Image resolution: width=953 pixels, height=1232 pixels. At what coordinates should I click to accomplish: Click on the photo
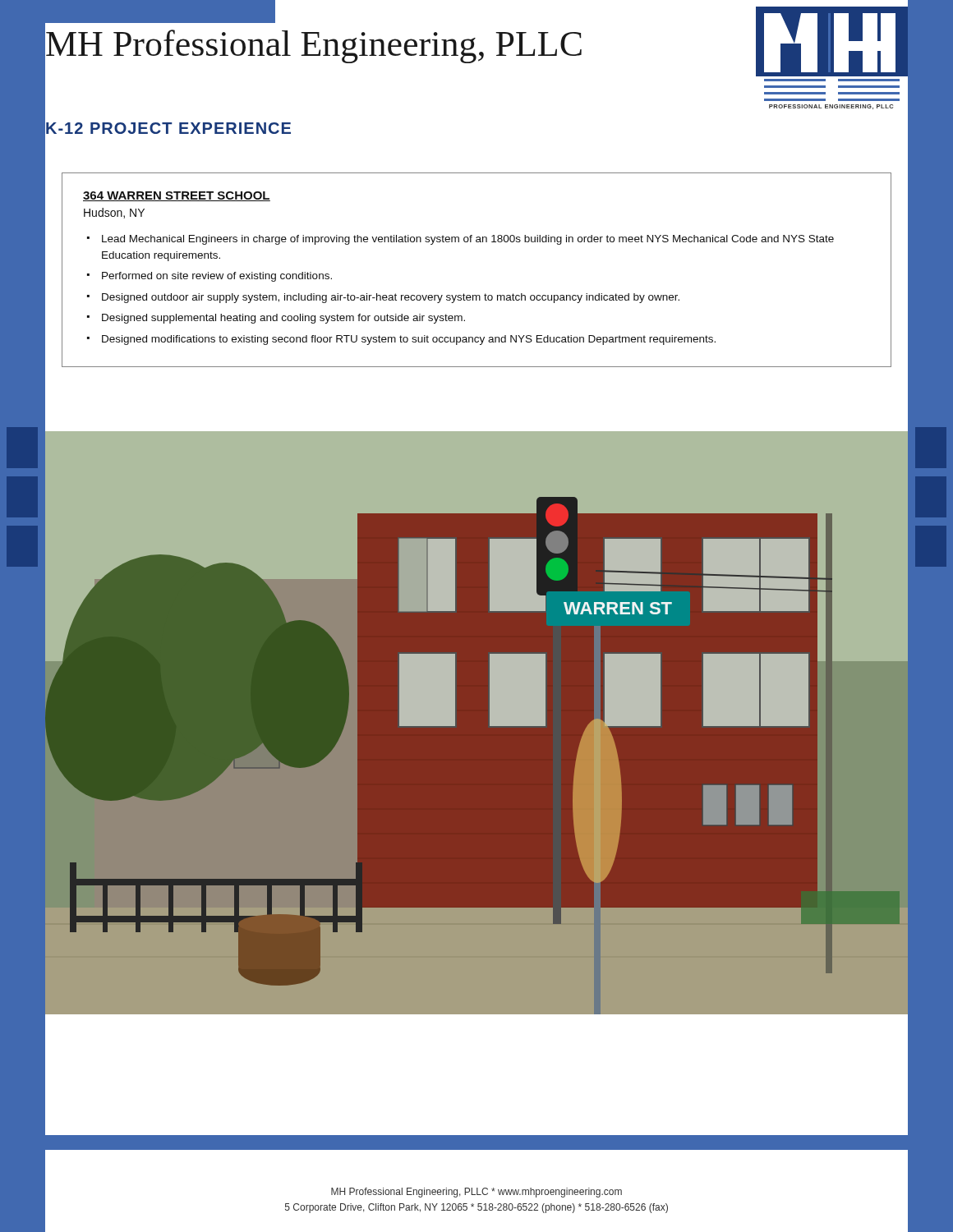click(x=476, y=723)
